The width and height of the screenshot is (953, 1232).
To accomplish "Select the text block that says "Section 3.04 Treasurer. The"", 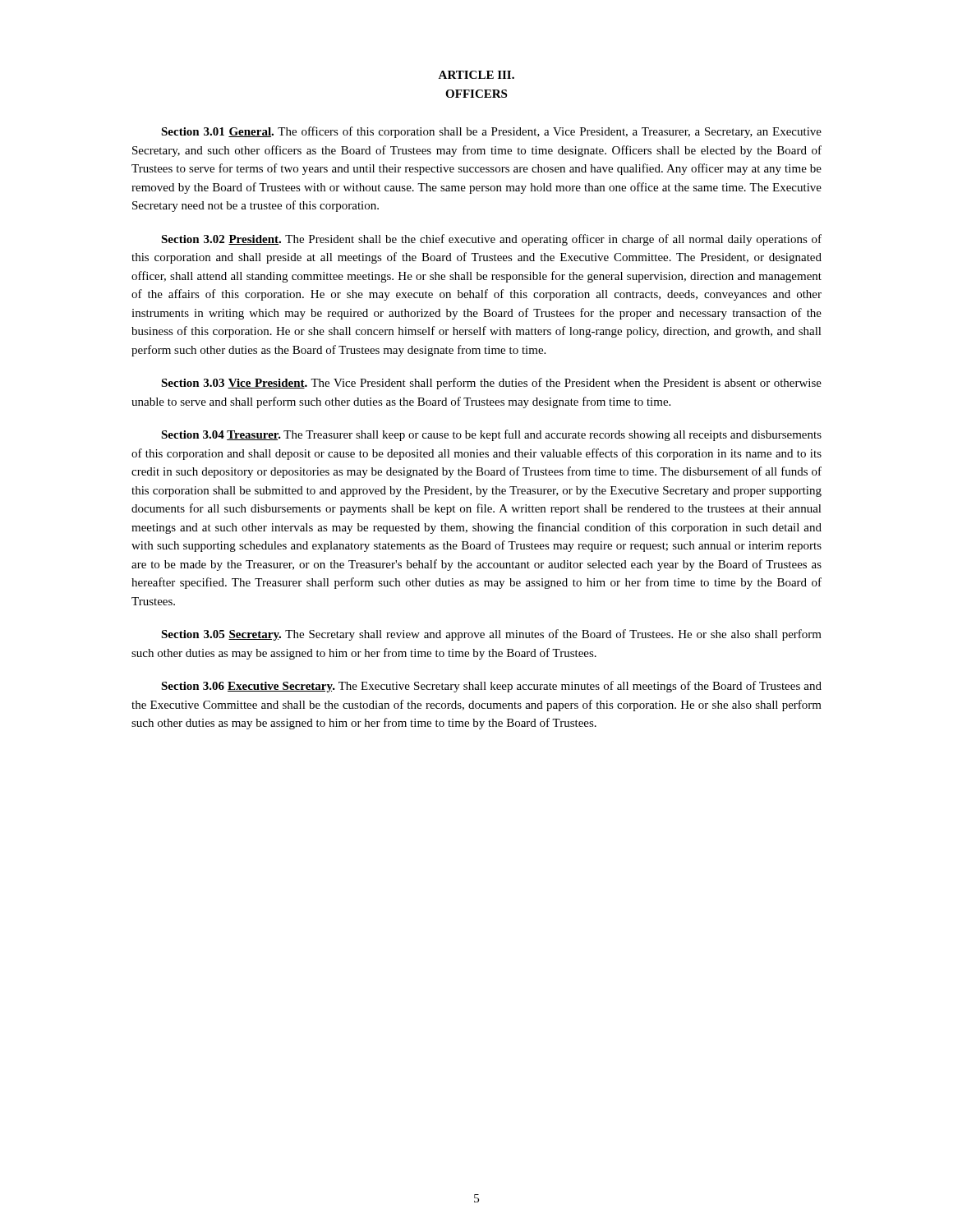I will 476,518.
